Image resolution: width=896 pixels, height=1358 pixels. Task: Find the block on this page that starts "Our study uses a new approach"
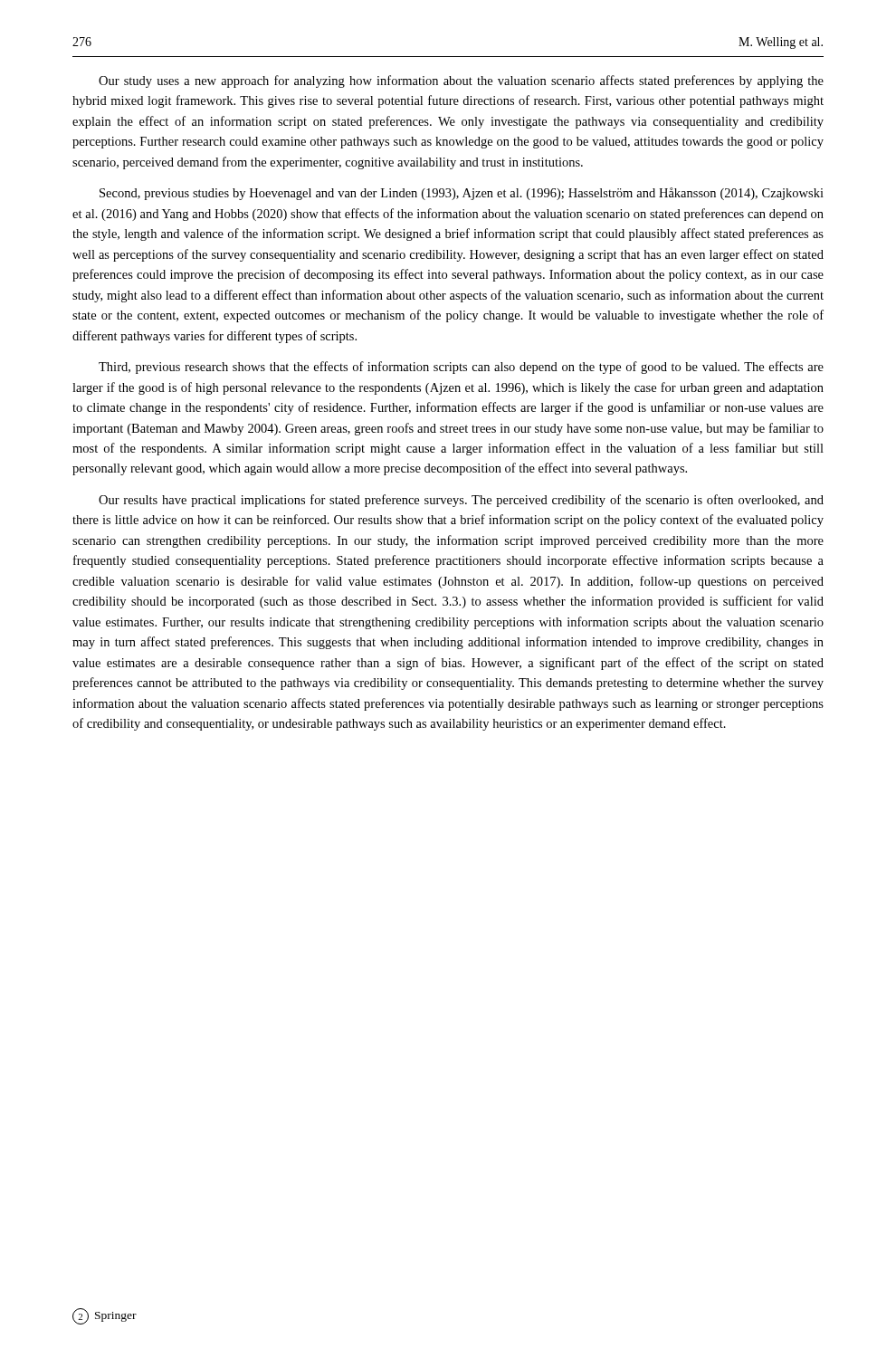pos(448,121)
